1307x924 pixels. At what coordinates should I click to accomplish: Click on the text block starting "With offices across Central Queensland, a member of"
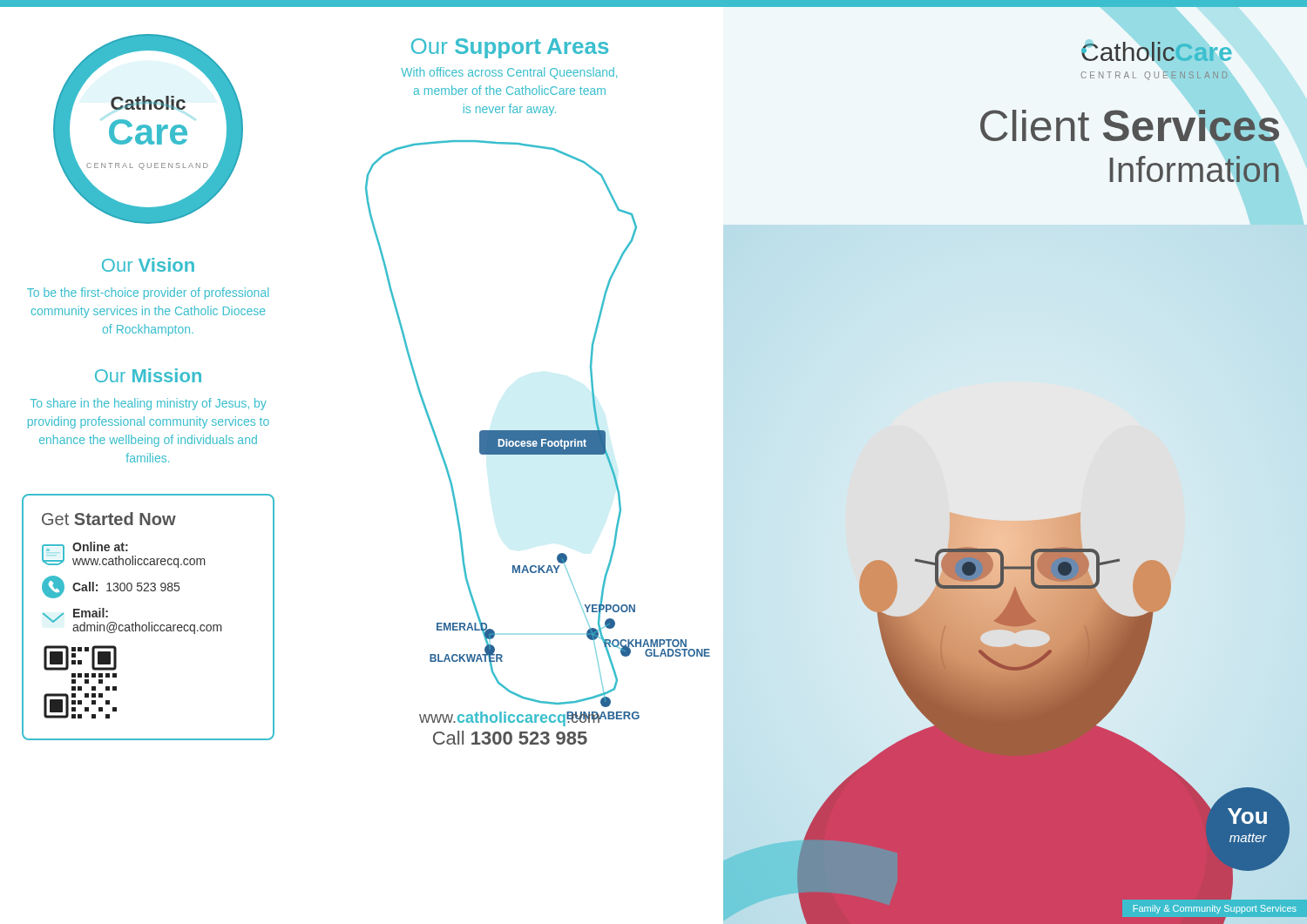[510, 91]
